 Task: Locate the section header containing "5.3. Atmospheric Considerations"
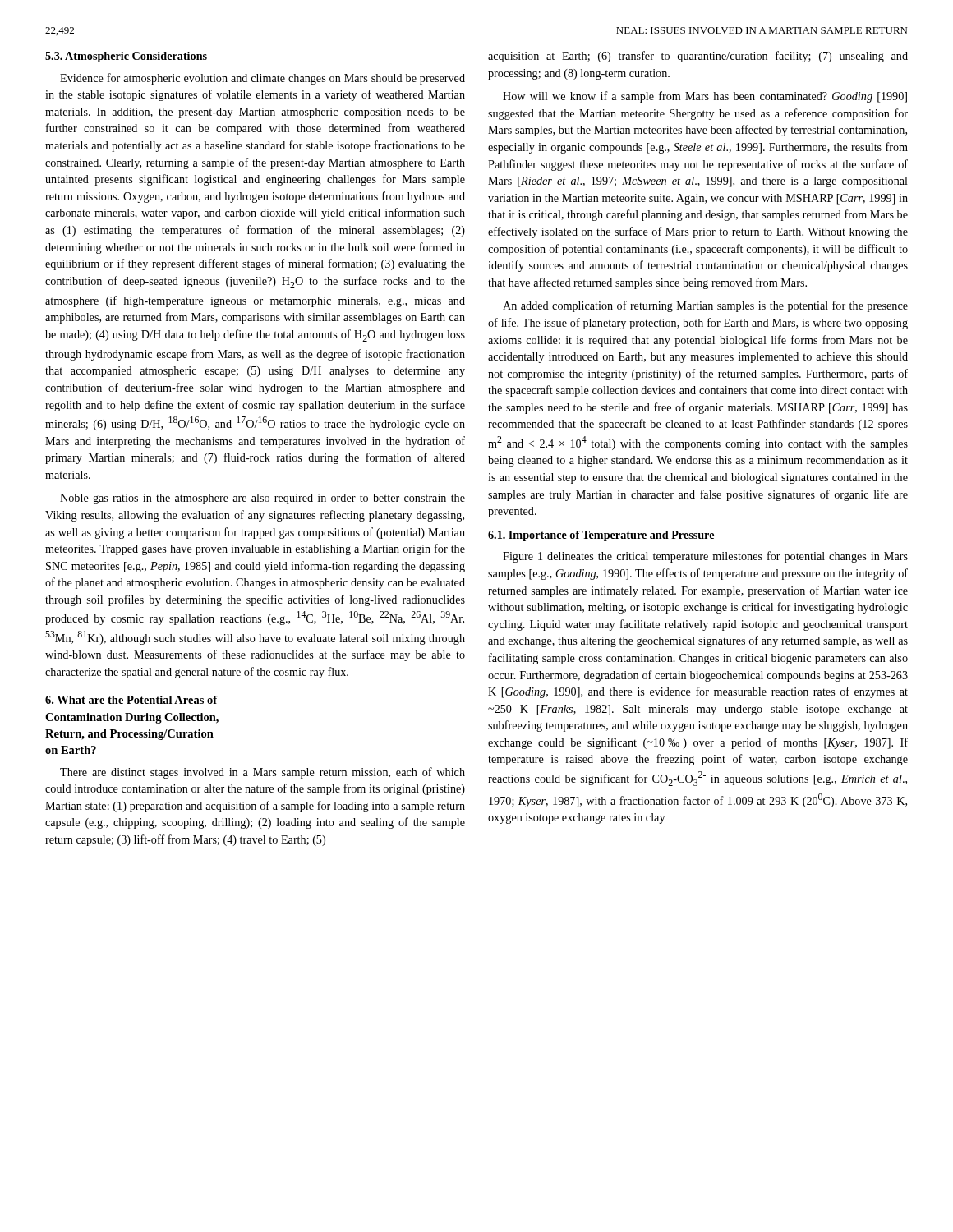coord(126,56)
